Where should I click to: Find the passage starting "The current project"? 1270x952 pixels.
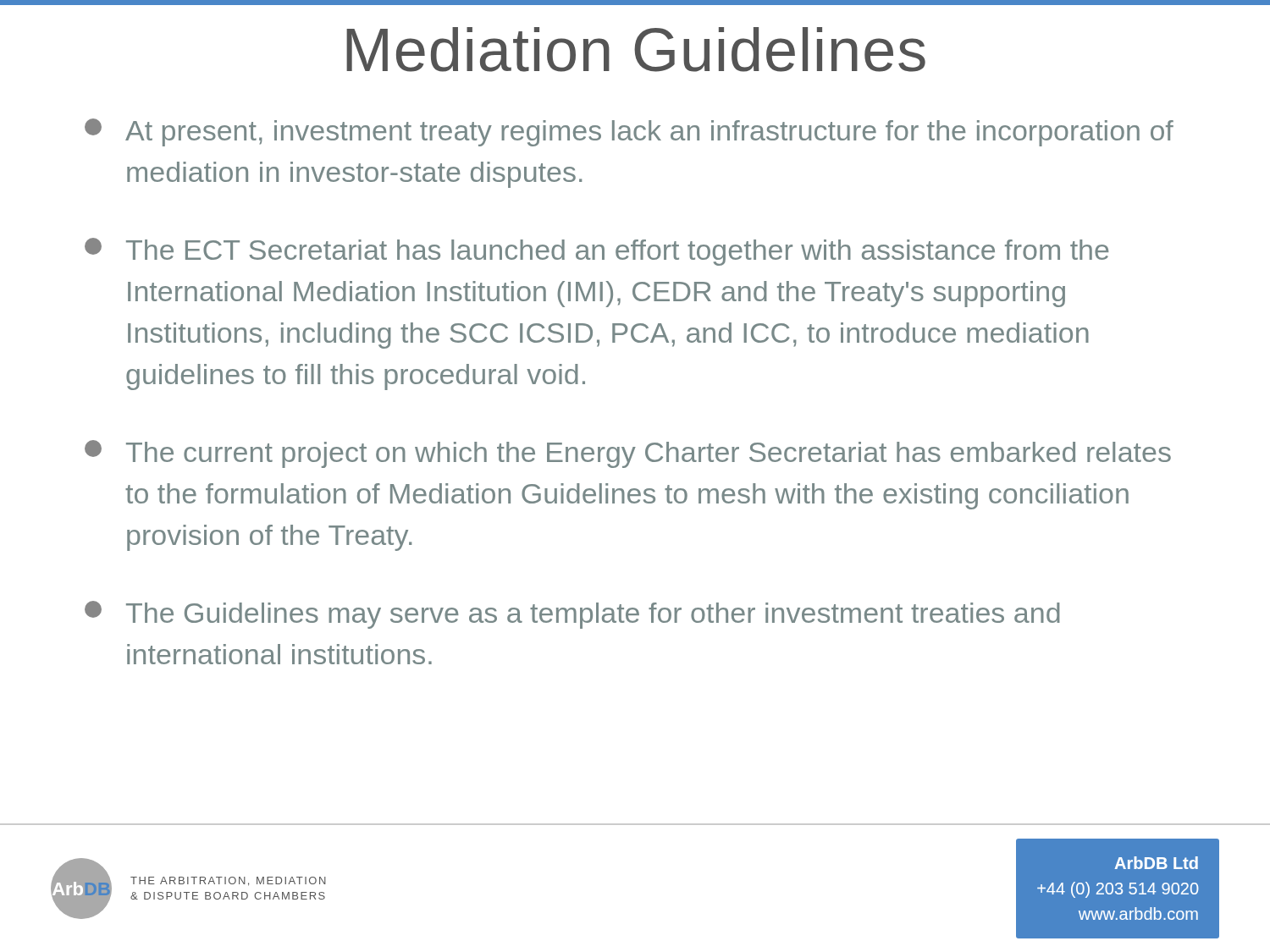644,494
